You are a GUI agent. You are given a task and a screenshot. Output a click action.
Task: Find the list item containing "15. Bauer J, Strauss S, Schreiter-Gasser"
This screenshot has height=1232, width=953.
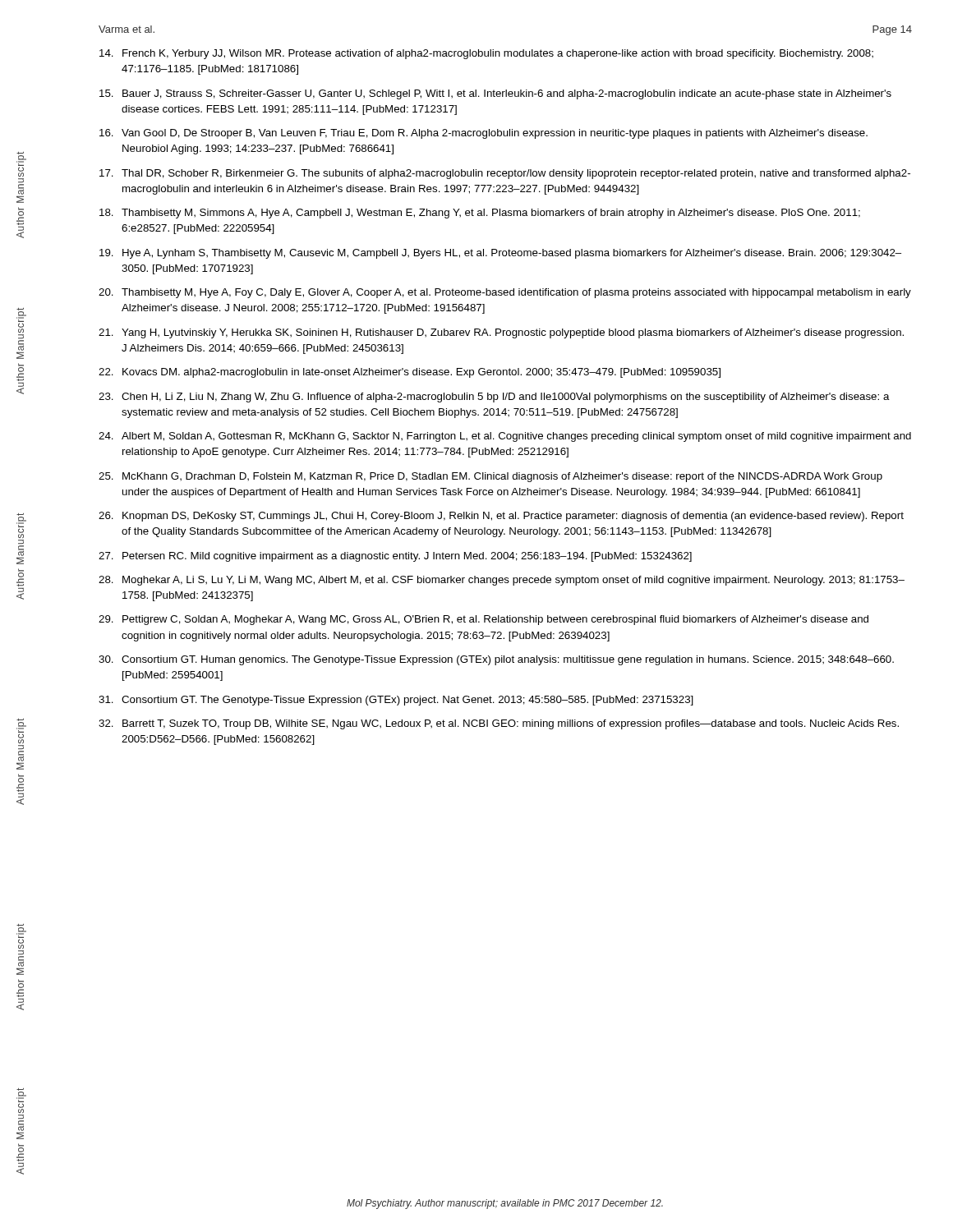[x=505, y=101]
